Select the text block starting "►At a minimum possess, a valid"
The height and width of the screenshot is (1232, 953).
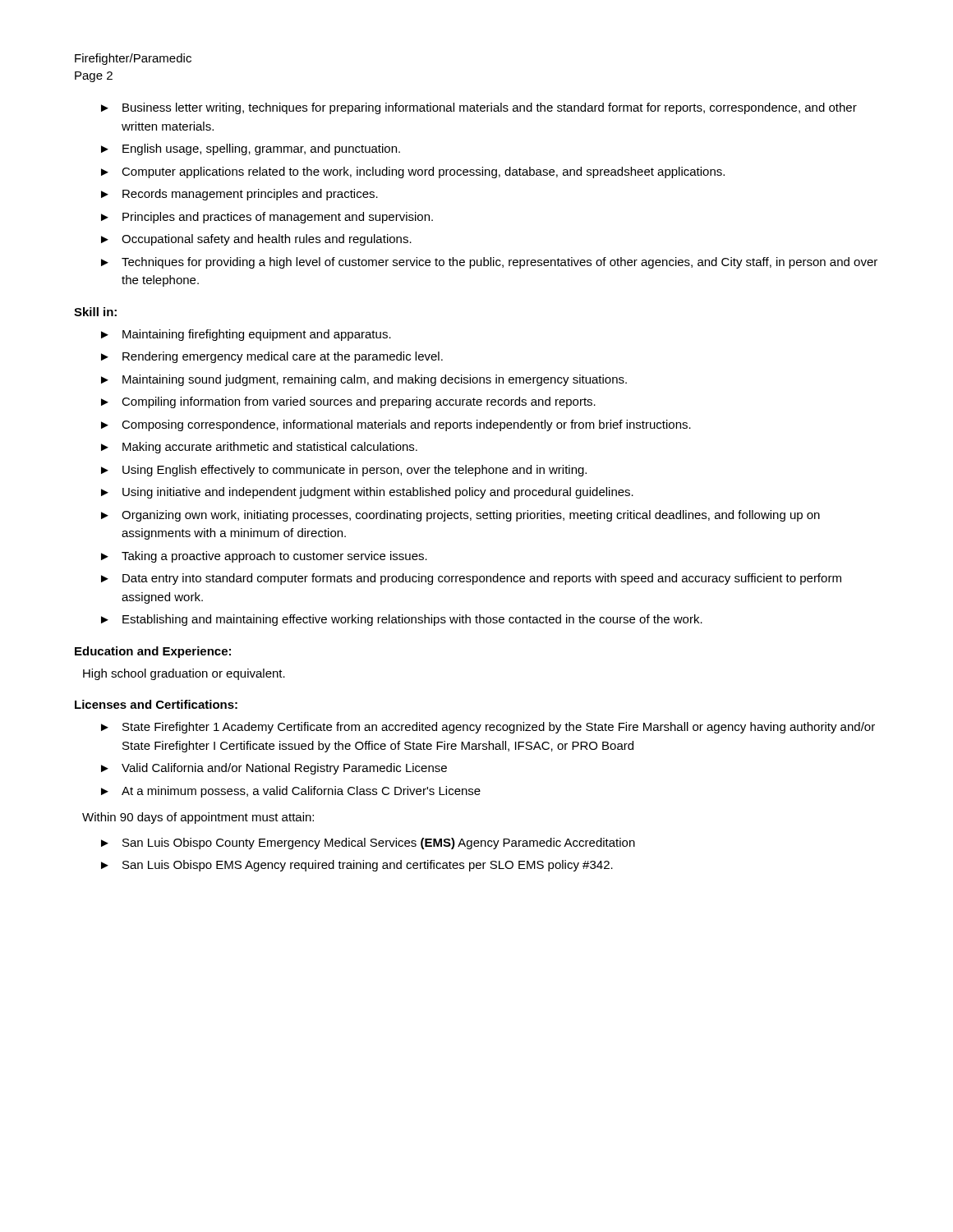[290, 791]
